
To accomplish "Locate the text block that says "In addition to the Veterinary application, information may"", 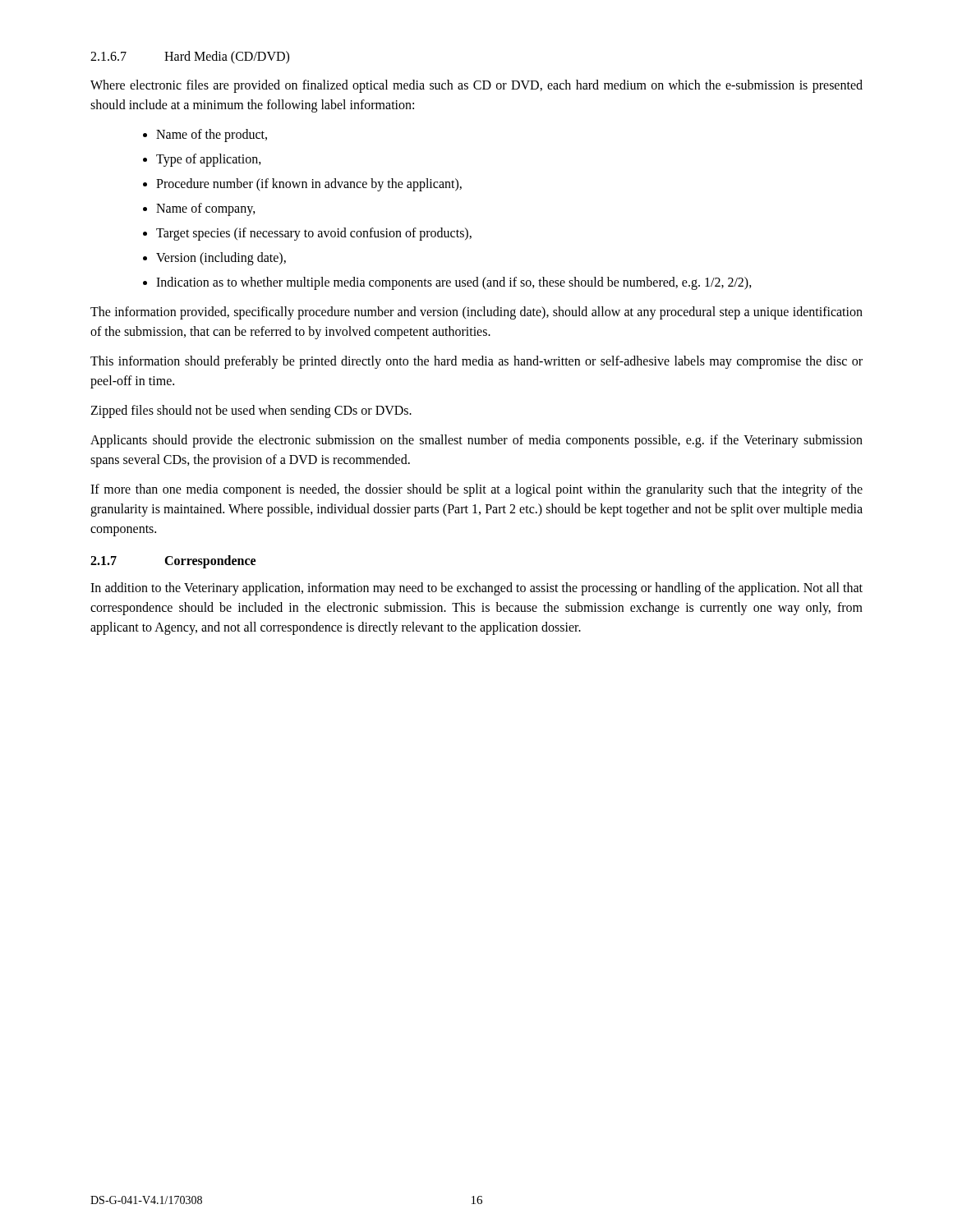I will [476, 608].
